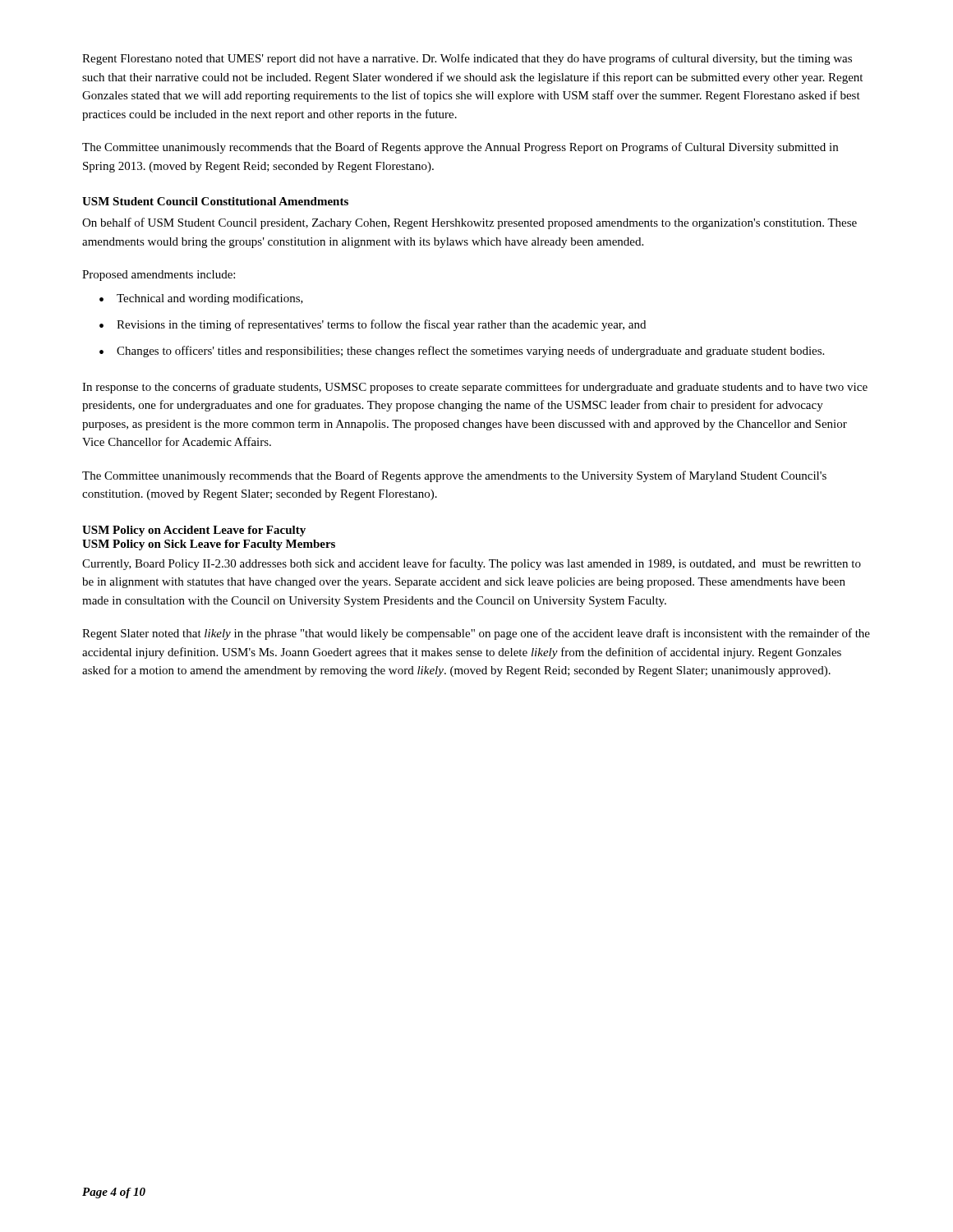Click on the block starting "• Revisions in the"

[485, 326]
